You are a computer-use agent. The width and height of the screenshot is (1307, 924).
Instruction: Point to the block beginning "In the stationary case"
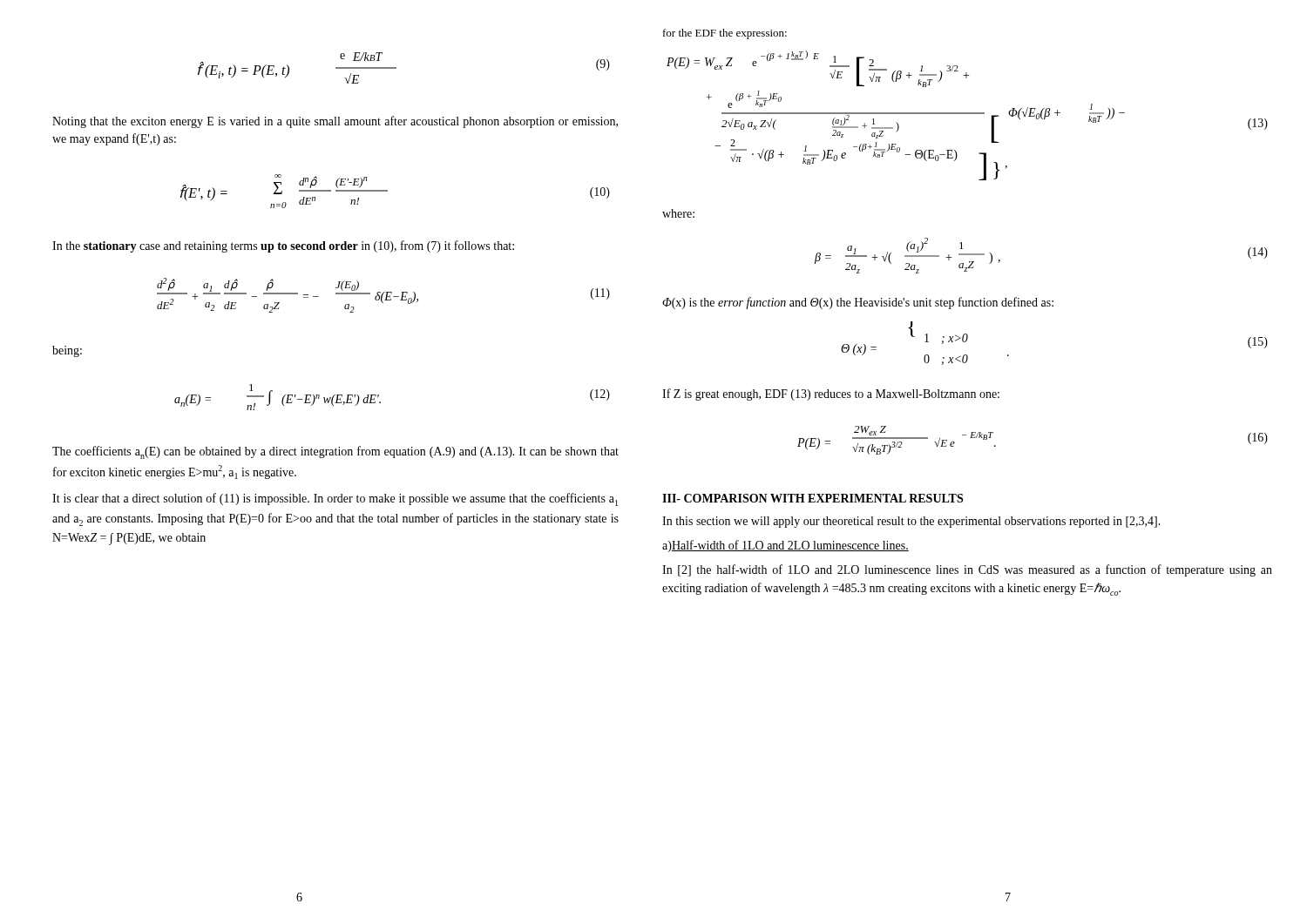click(335, 246)
